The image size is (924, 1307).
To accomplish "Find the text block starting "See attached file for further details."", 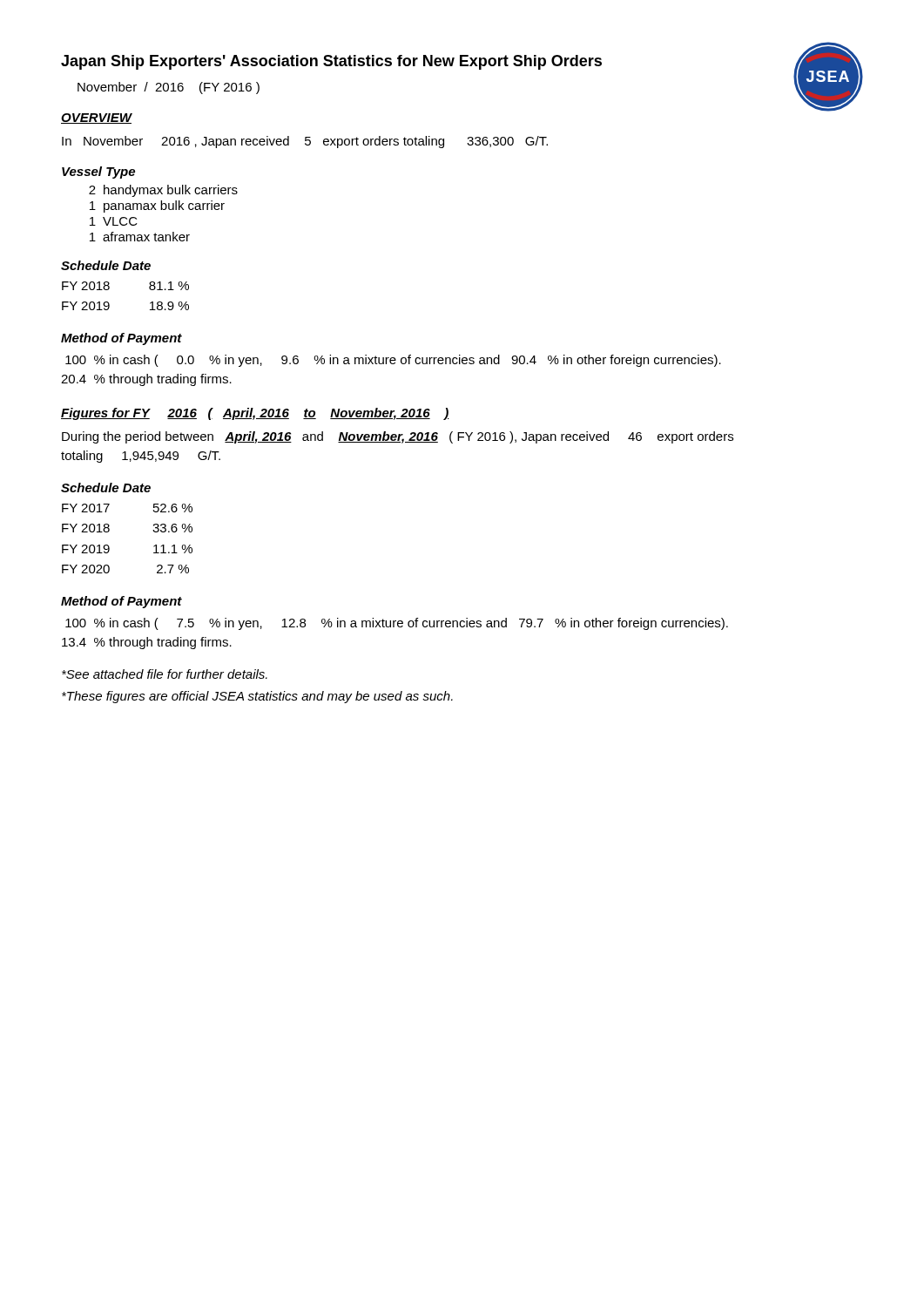I will [165, 674].
